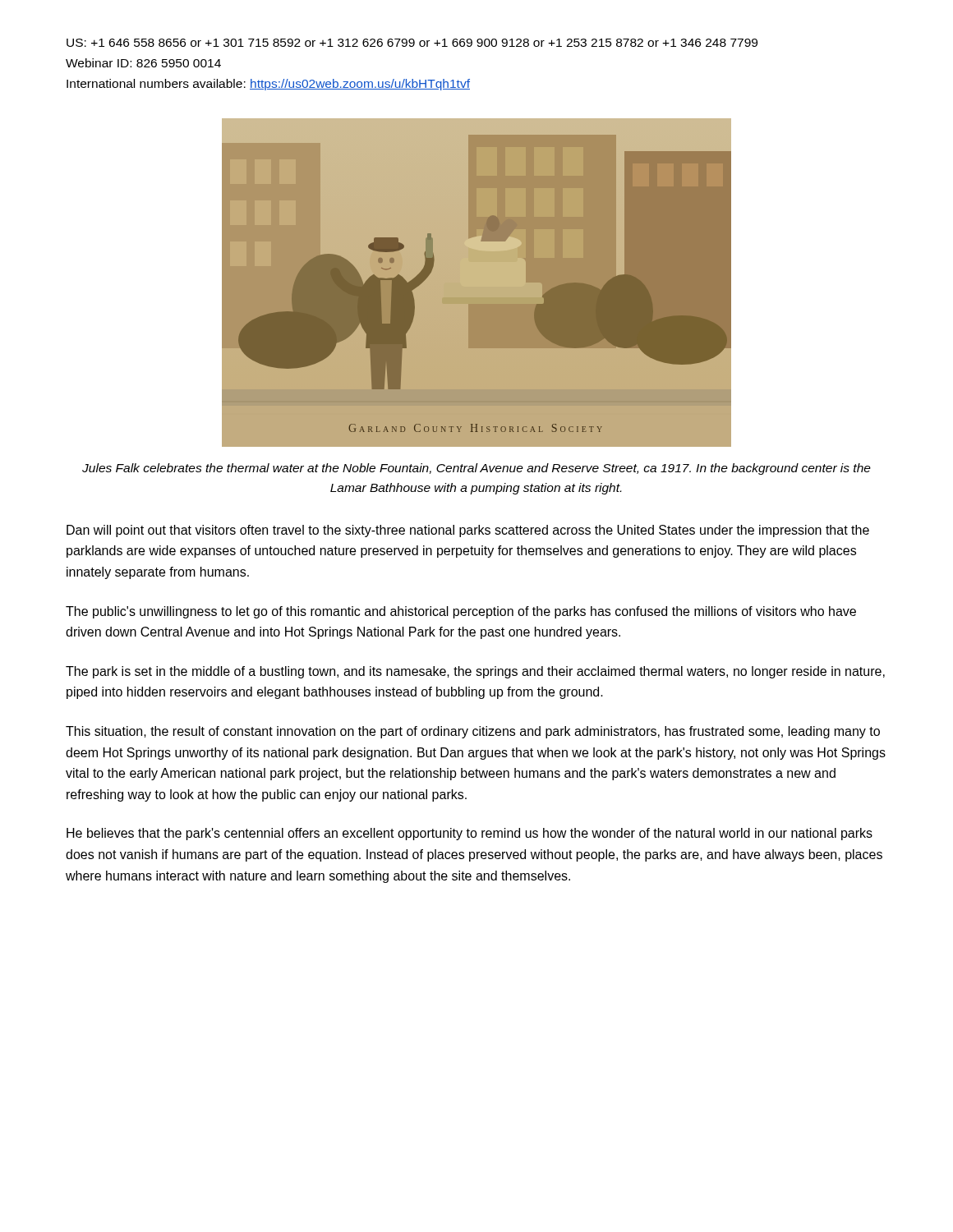Point to the block beginning "Dan will point out"
Image resolution: width=953 pixels, height=1232 pixels.
tap(468, 551)
